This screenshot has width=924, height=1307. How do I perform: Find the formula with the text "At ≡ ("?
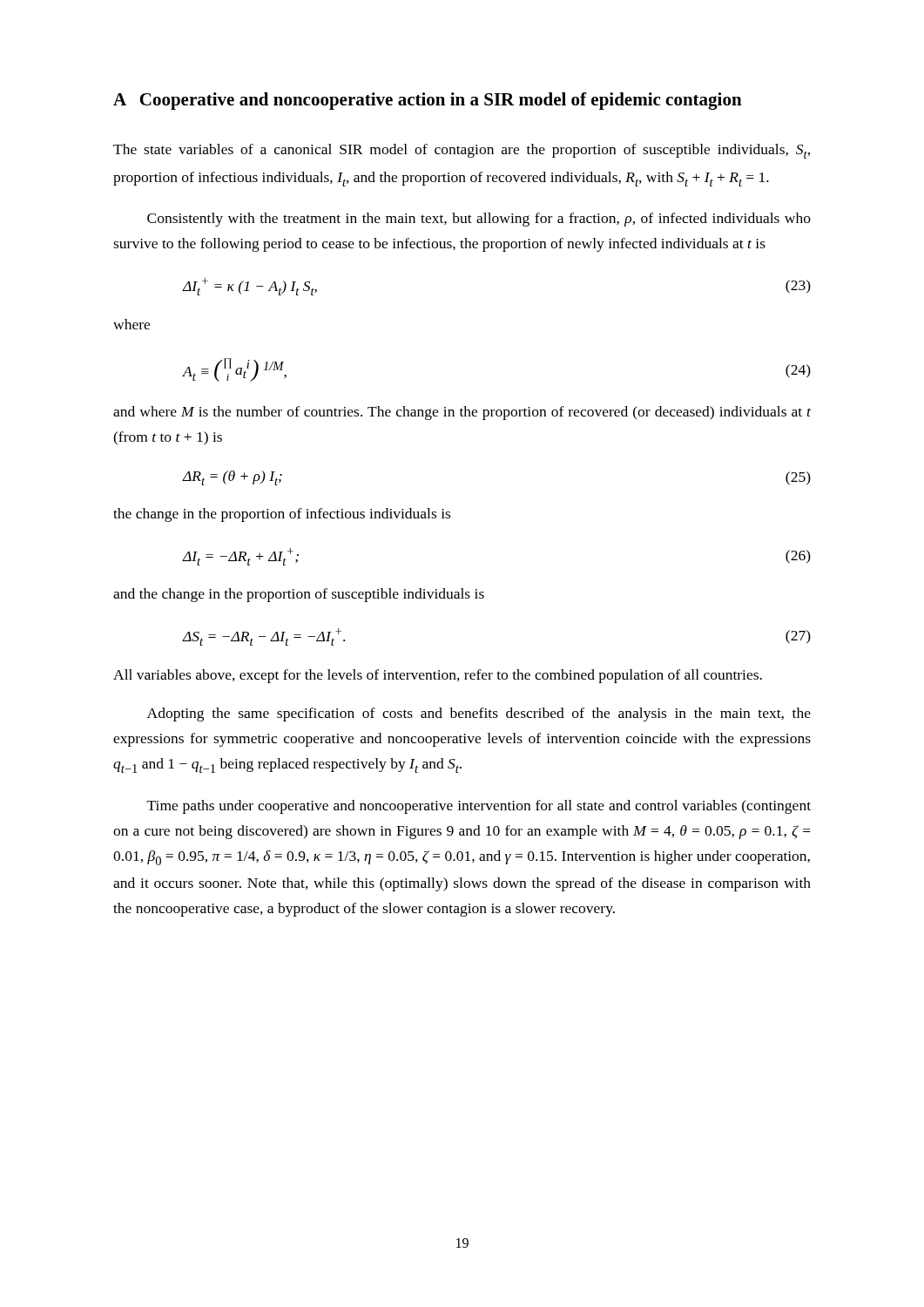226,368
